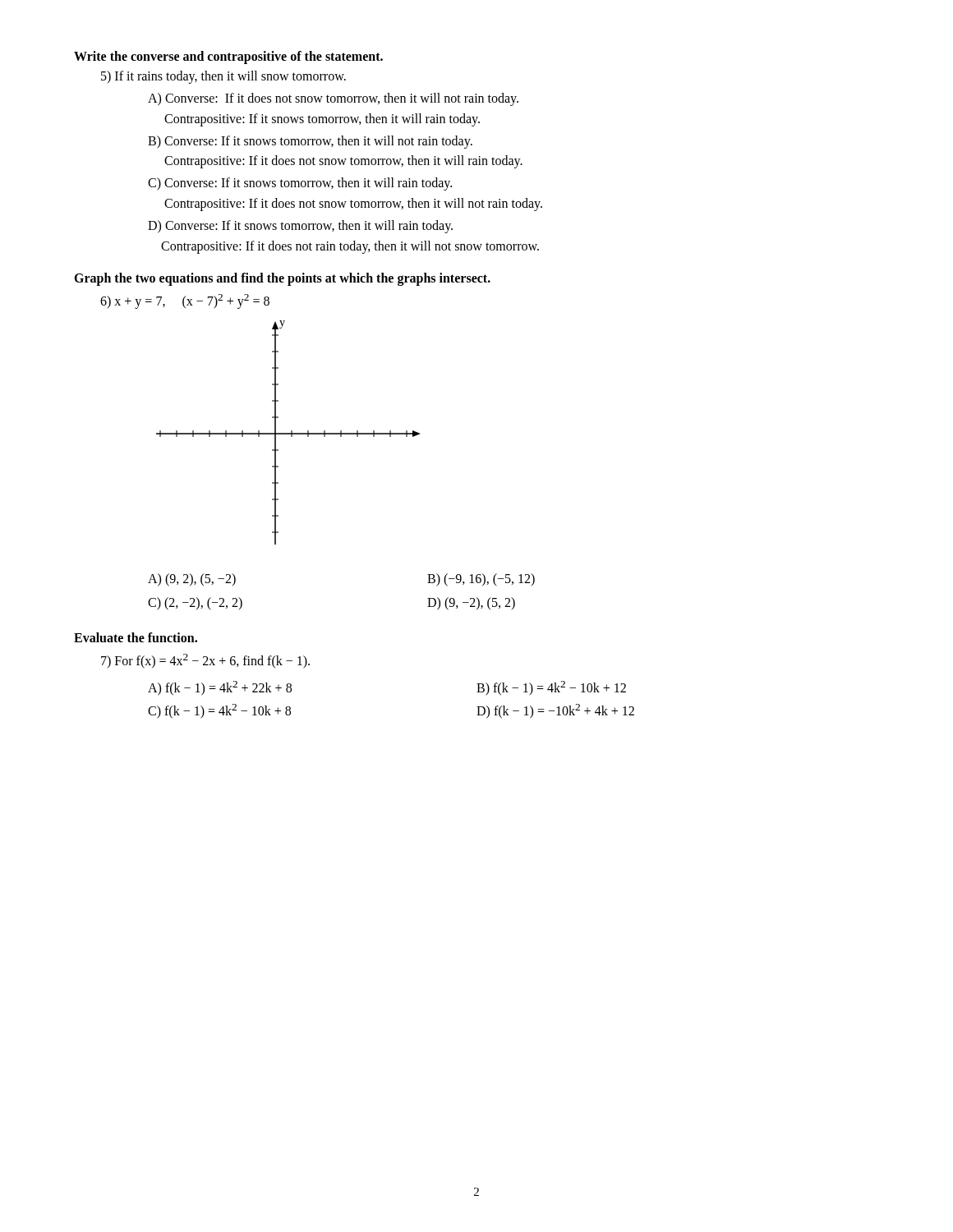This screenshot has width=953, height=1232.
Task: Locate the list item with the text "B) Converse: If it snows"
Action: 335,151
